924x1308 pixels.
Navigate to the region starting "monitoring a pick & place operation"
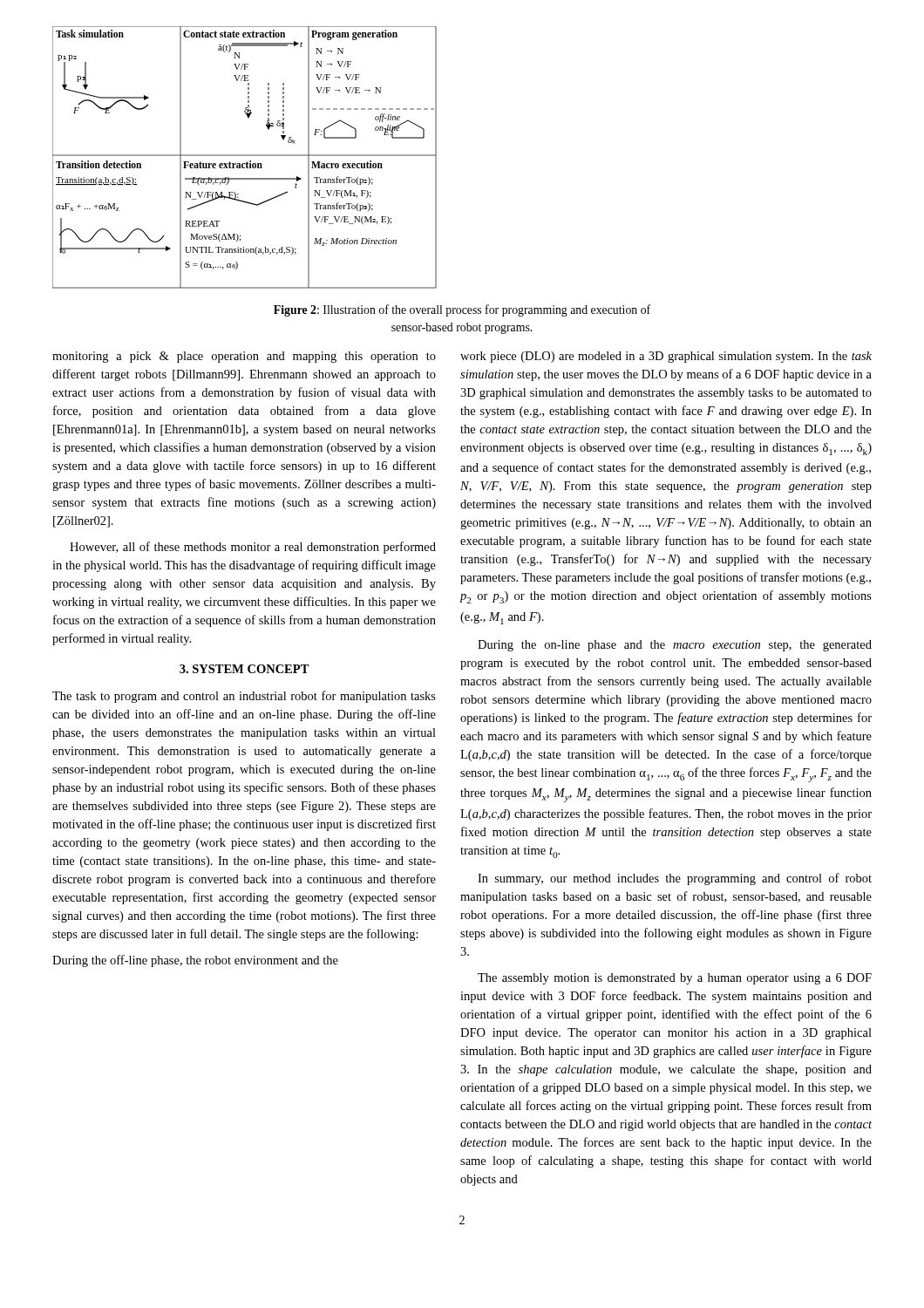point(244,439)
